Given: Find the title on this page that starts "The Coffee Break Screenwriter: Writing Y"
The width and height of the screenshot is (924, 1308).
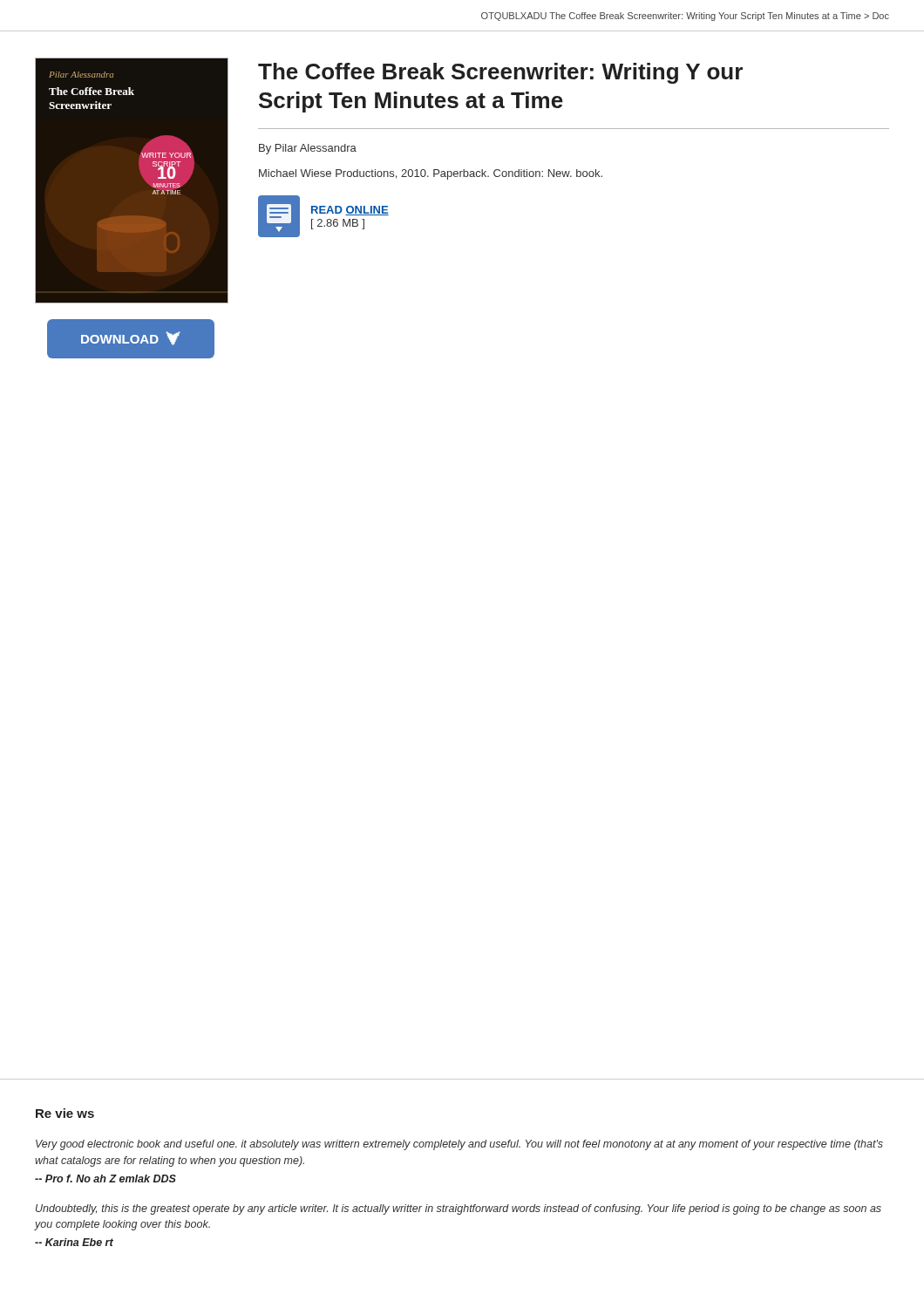Looking at the screenshot, I should coord(500,86).
